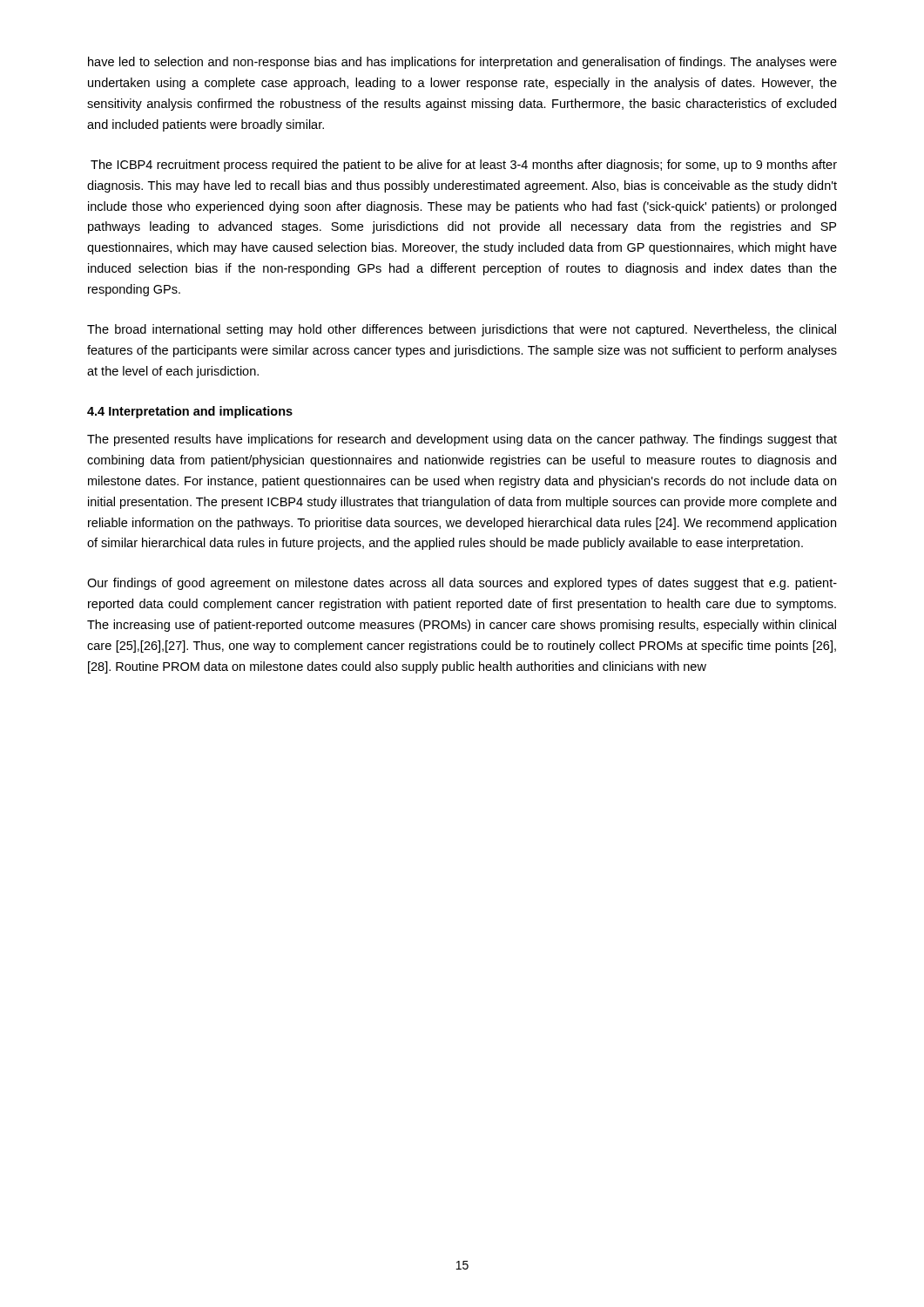Navigate to the text starting "have led to selection and"
Screen dimensions: 1307x924
462,93
